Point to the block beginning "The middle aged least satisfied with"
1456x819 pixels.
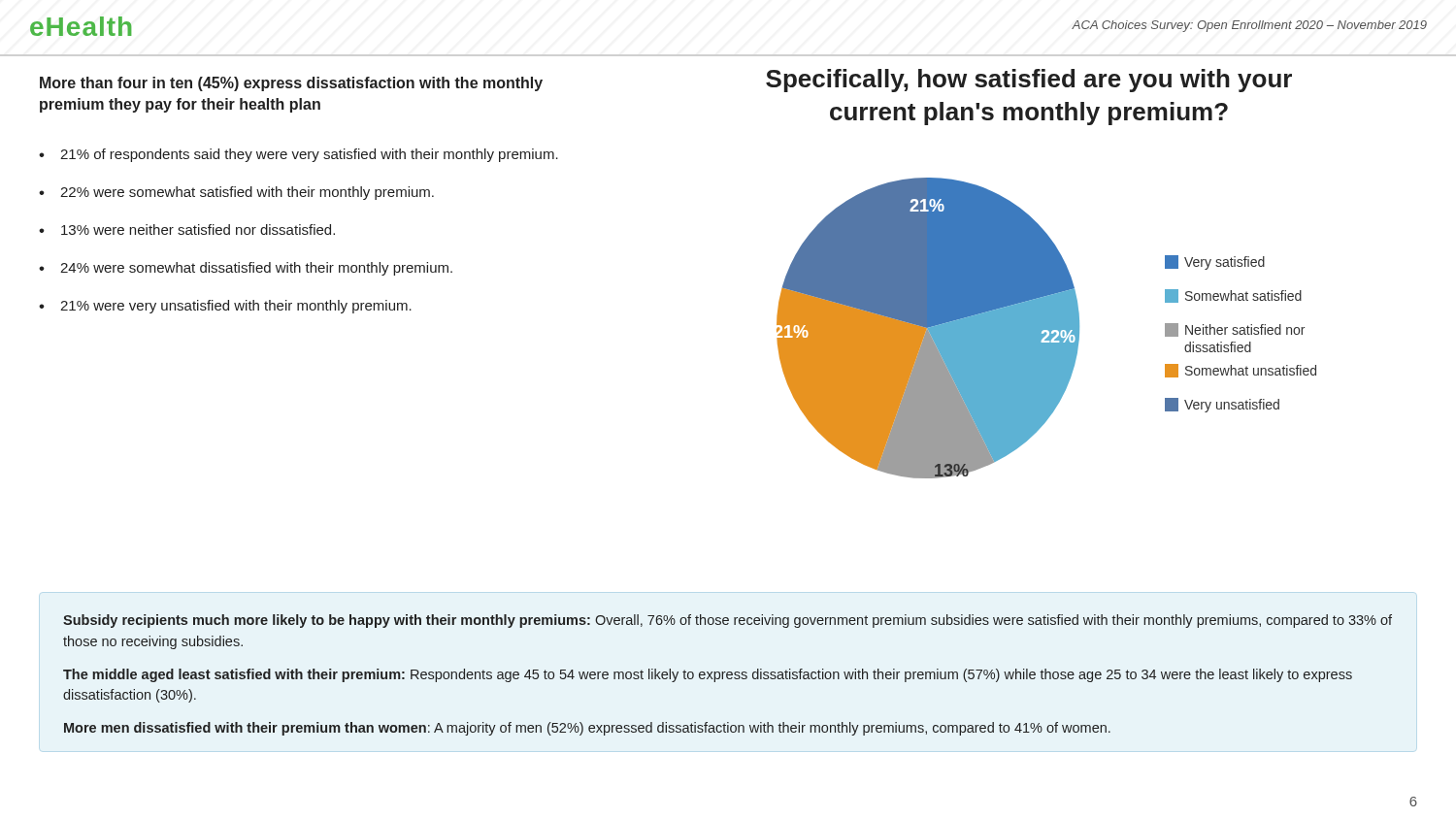click(708, 684)
